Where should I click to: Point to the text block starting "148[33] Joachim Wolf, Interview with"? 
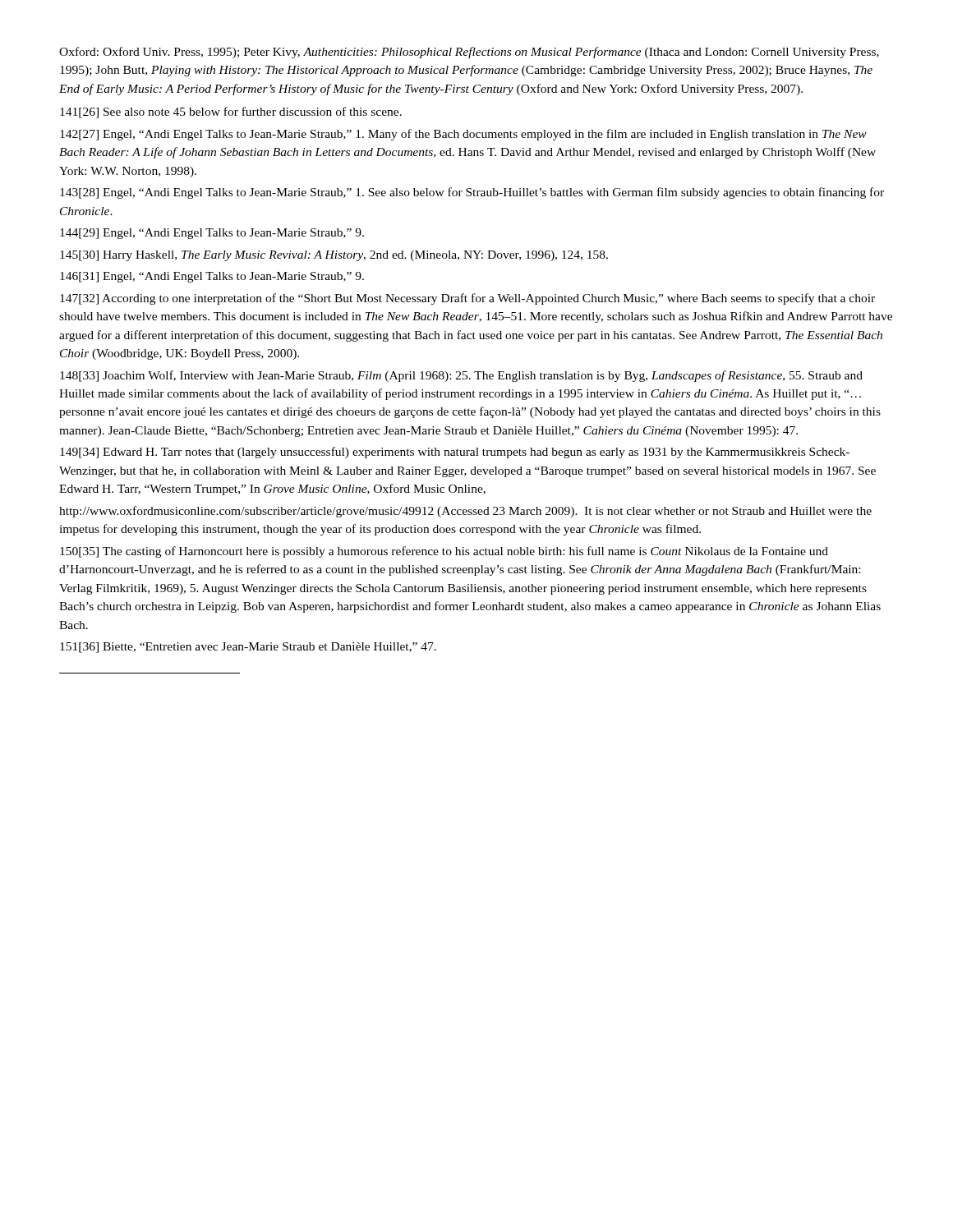pos(476,403)
